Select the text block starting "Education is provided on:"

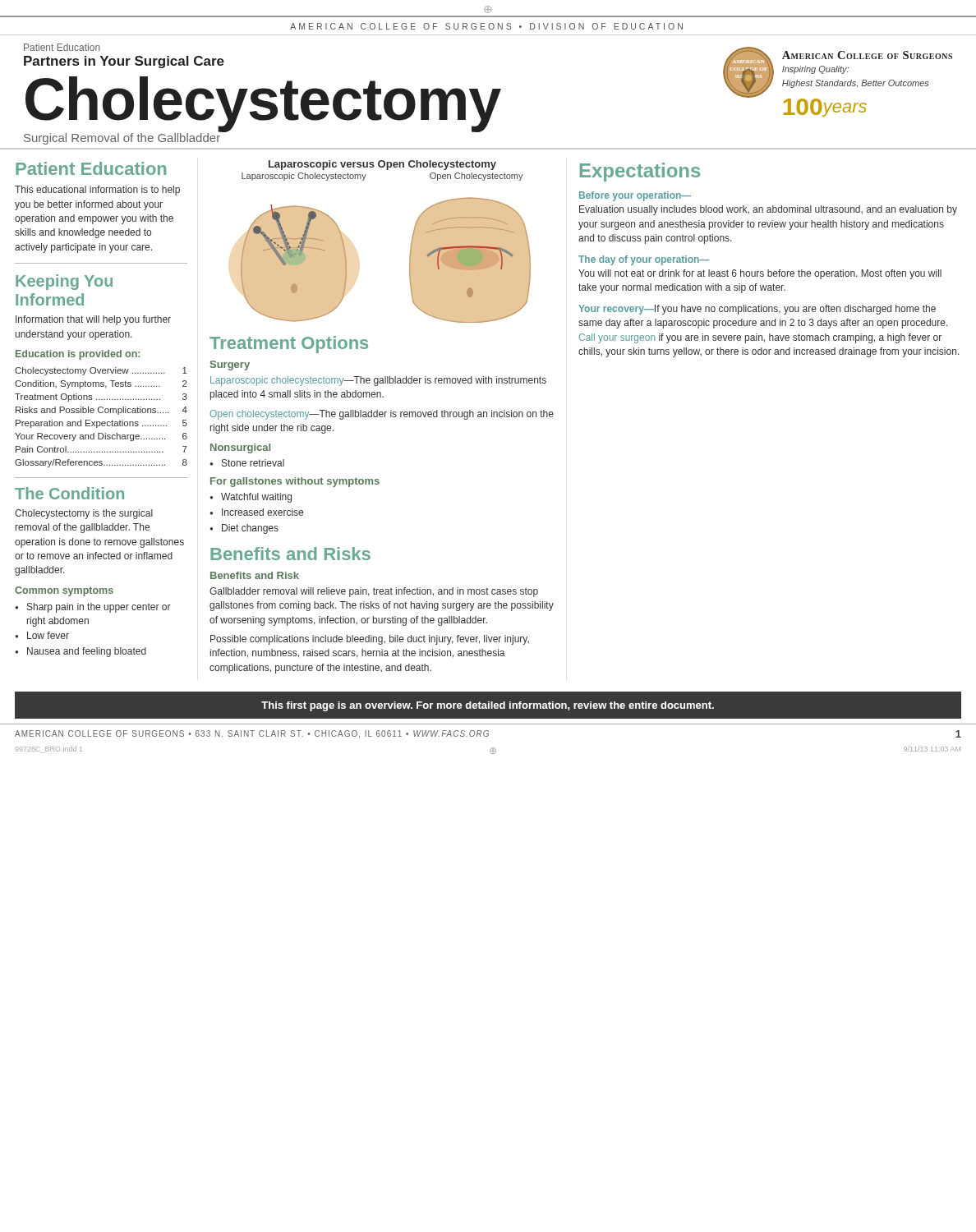click(78, 354)
